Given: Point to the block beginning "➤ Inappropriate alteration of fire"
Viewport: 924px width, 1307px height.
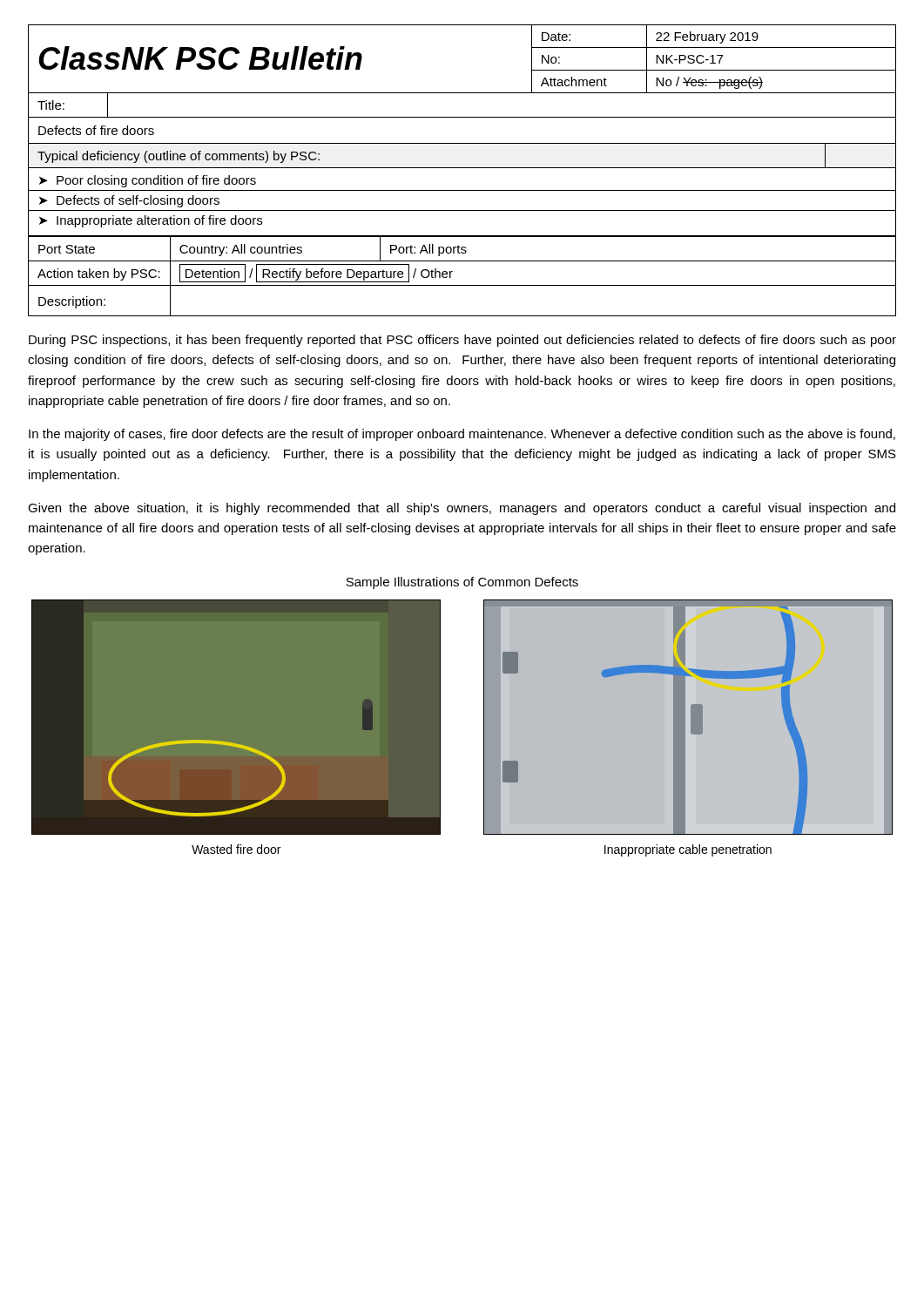Looking at the screenshot, I should click(x=150, y=220).
